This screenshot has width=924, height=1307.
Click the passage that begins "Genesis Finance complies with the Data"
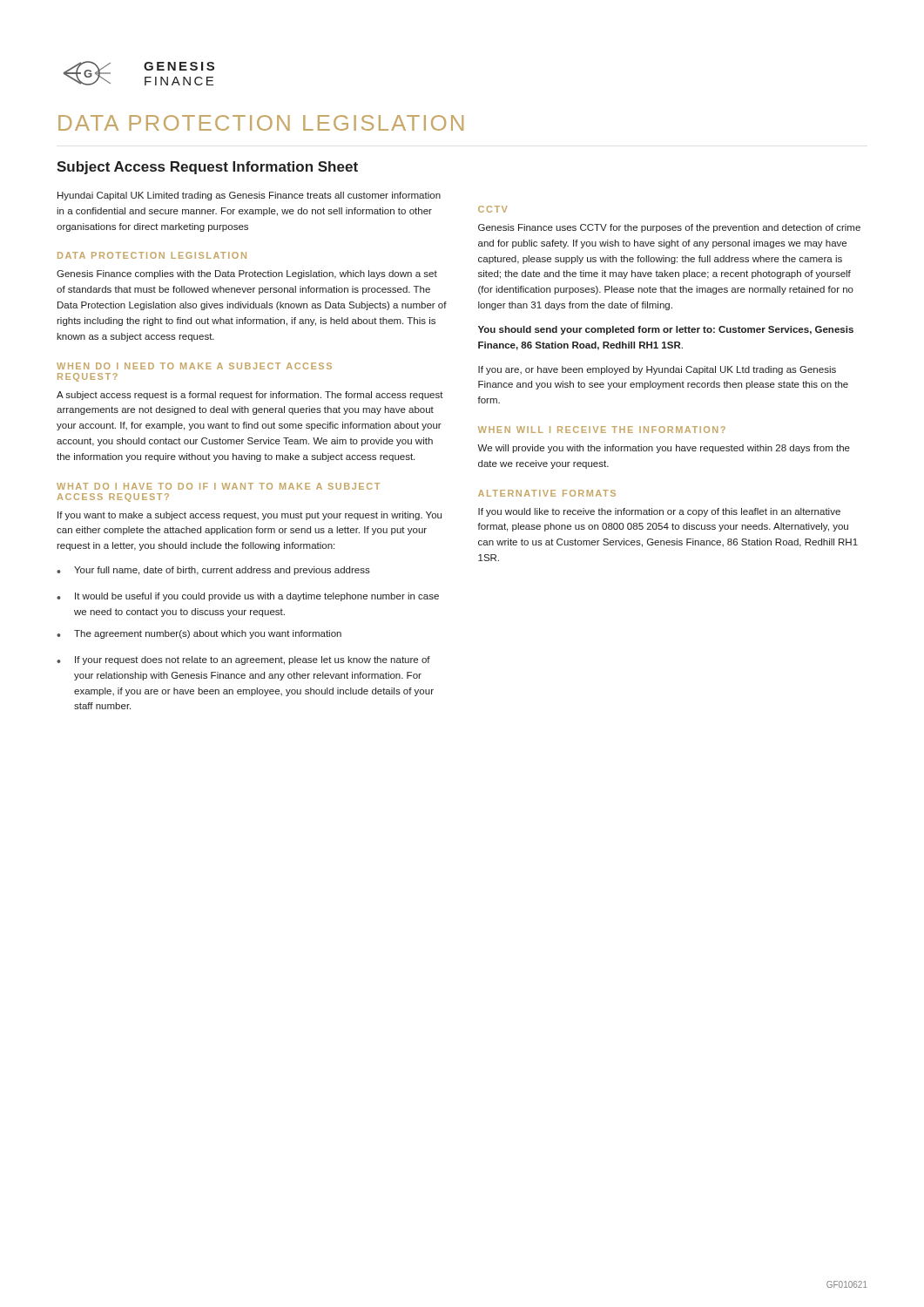tap(251, 305)
